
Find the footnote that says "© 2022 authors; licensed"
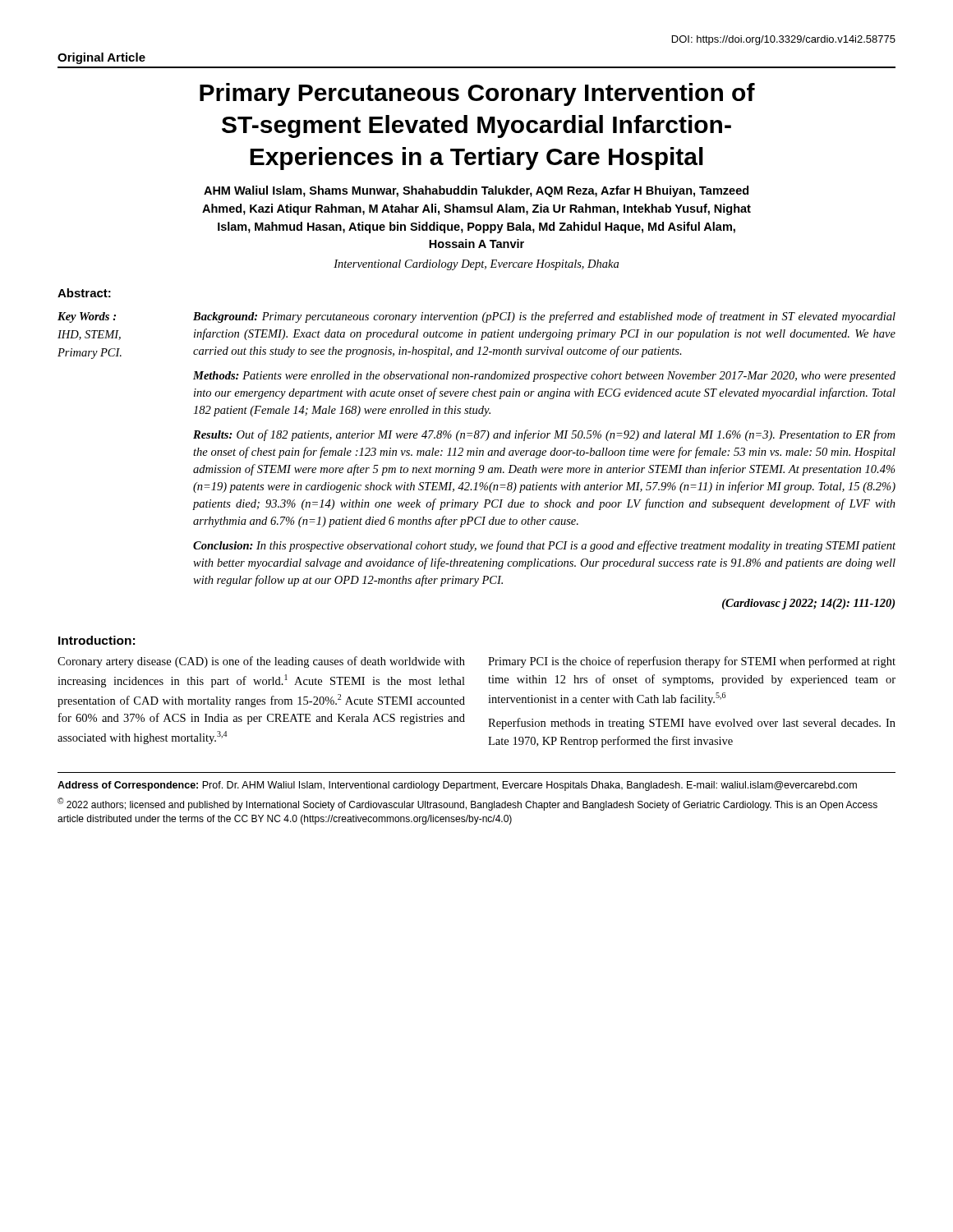pyautogui.click(x=468, y=811)
